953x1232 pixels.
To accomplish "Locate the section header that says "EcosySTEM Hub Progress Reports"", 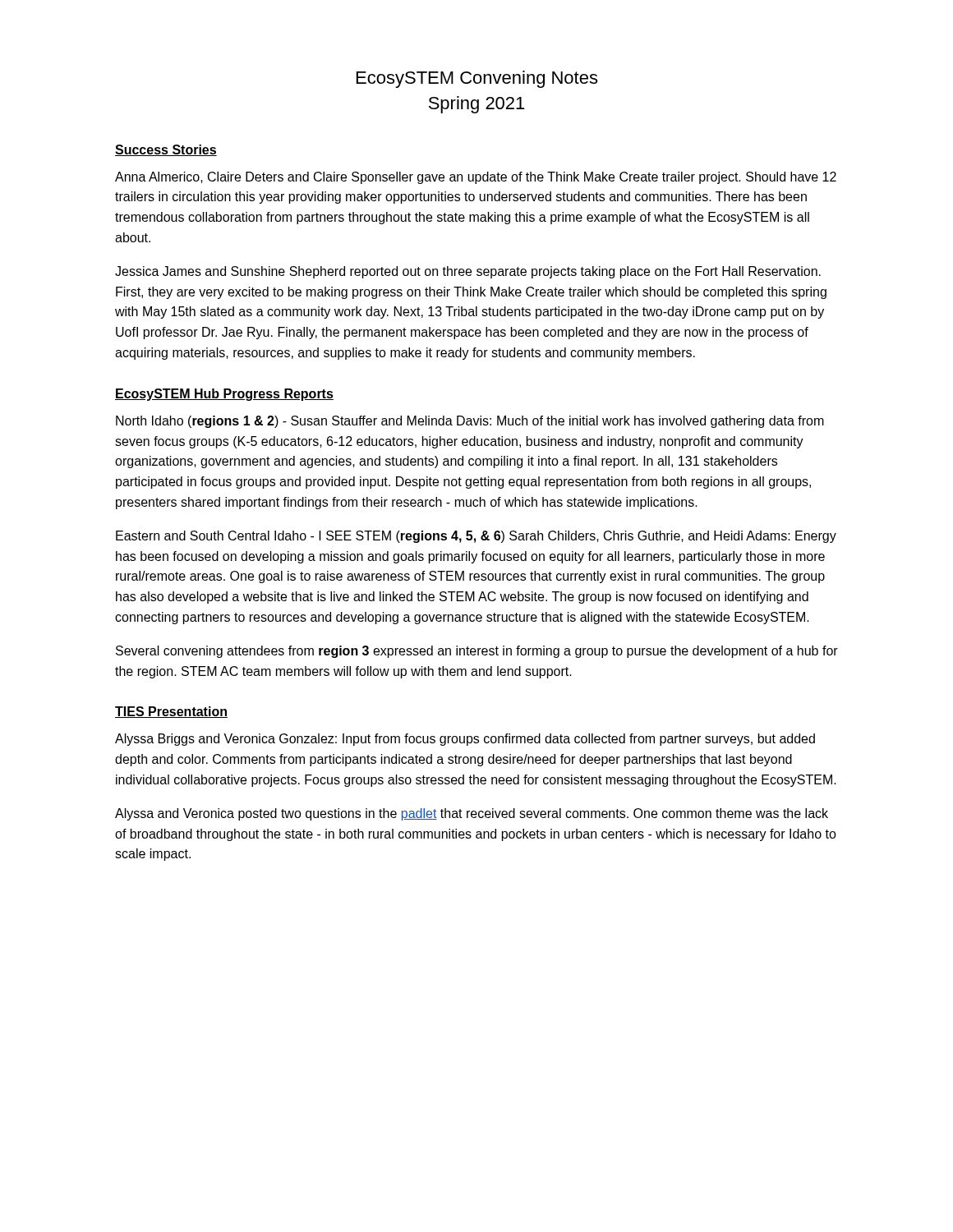I will pos(224,394).
